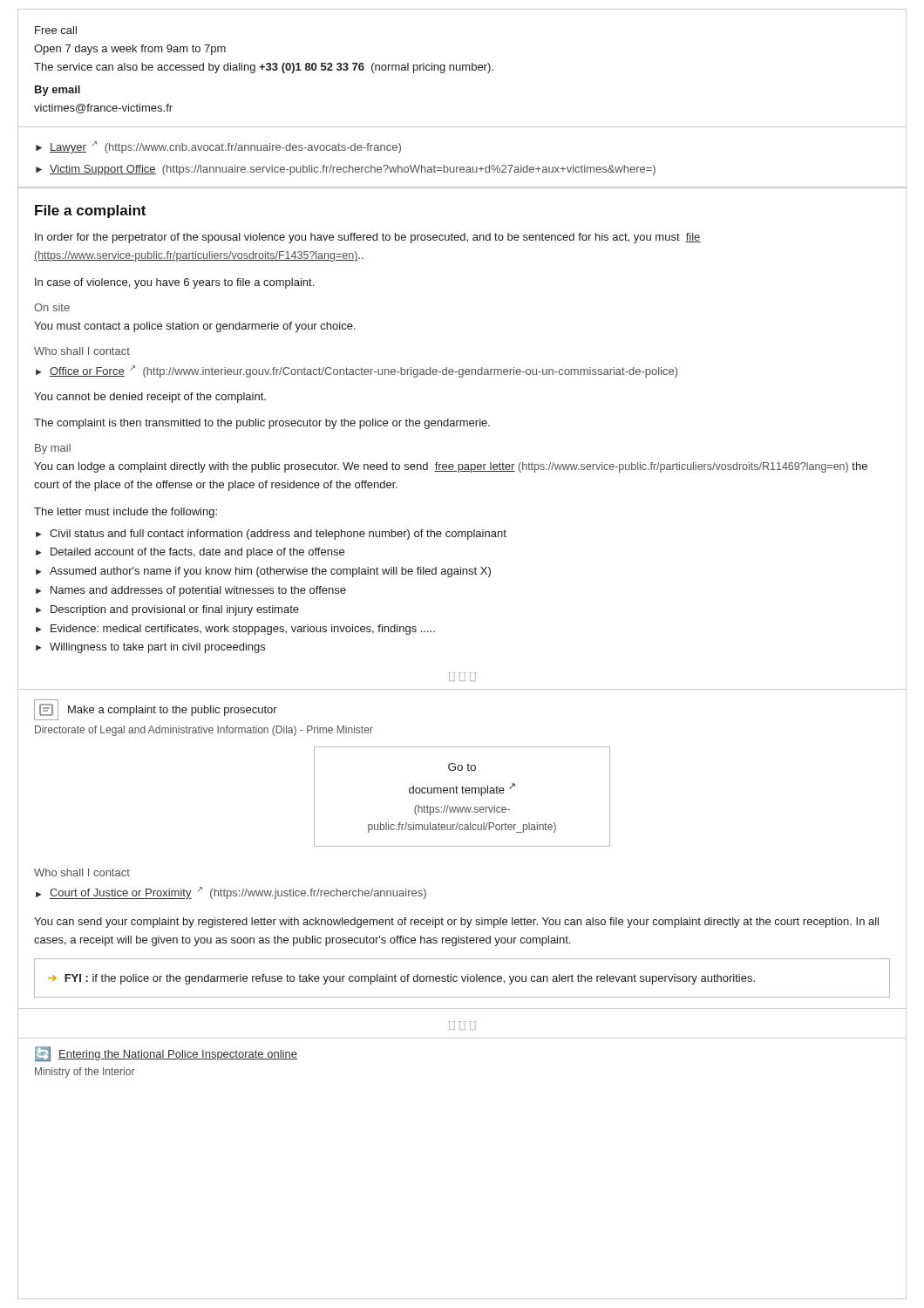Image resolution: width=924 pixels, height=1308 pixels.
Task: Select the region starting "► Victim Support Office (https://lannuaire.service-public.fr/recherche?whoWhat=bureau+d%27aide+aux+victimes&where=)"
Action: click(345, 169)
